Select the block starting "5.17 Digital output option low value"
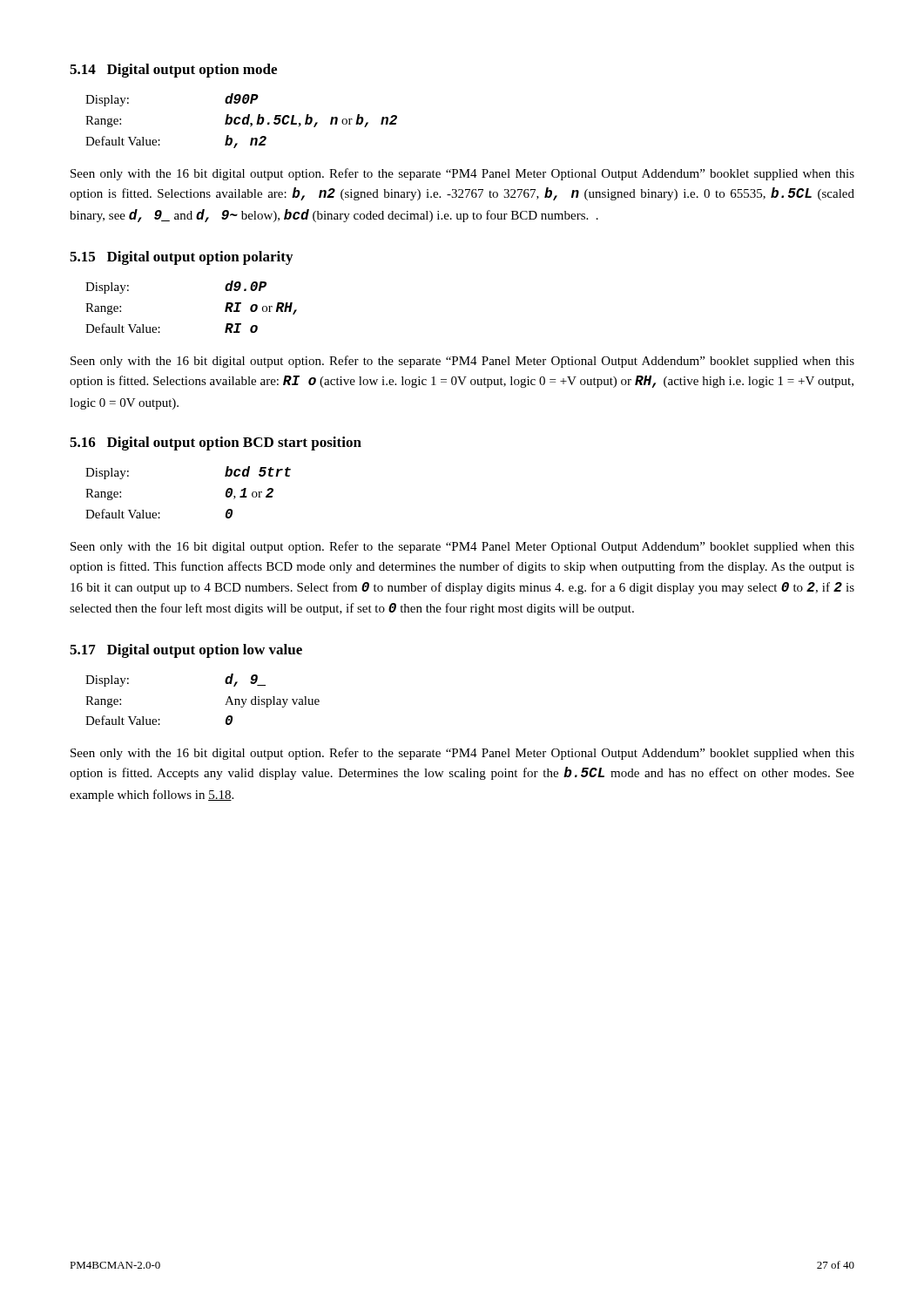924x1307 pixels. (186, 650)
